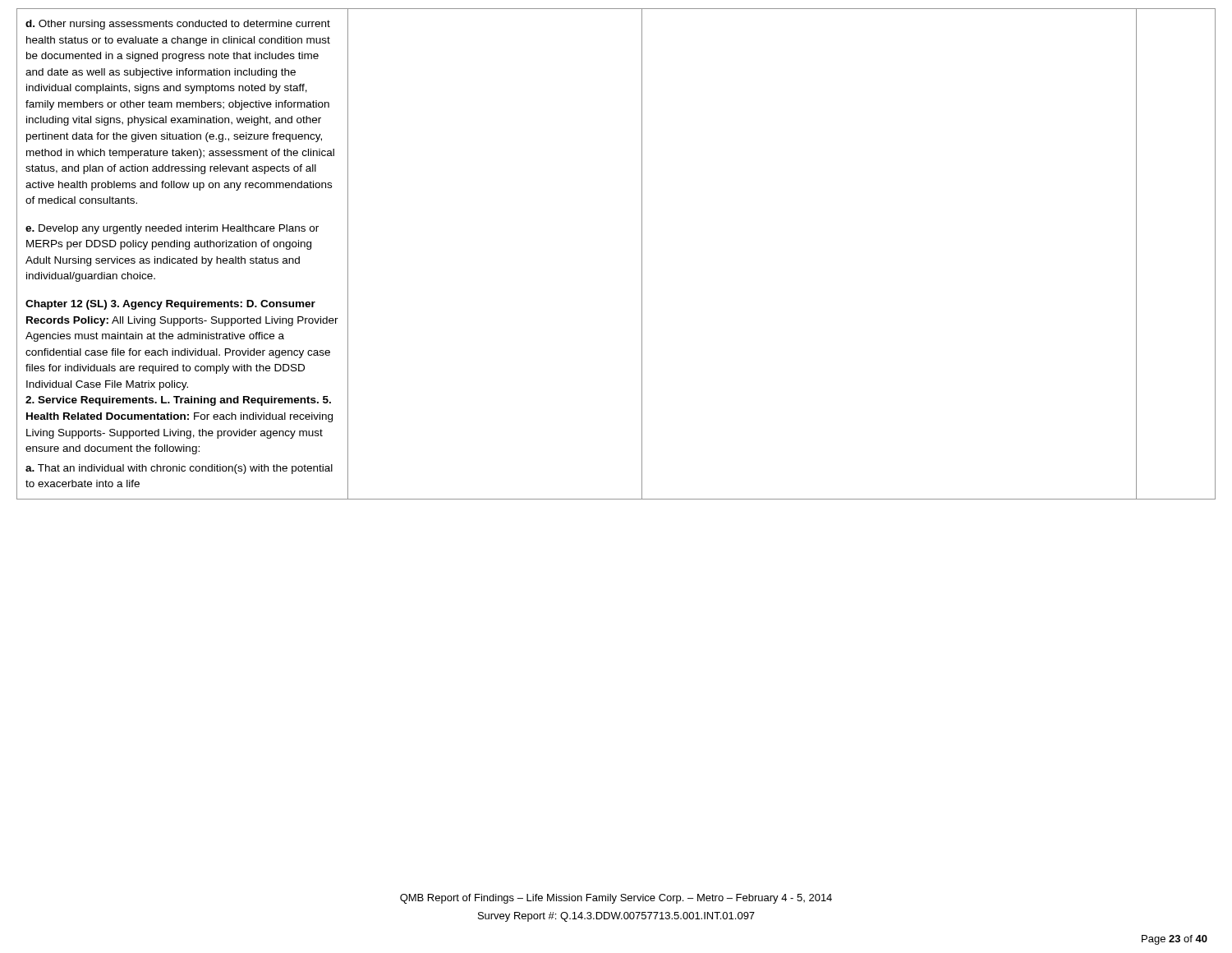Screen dimensions: 953x1232
Task: Point to the region starting "d. Other nursing assessments conducted to determine"
Action: 182,112
